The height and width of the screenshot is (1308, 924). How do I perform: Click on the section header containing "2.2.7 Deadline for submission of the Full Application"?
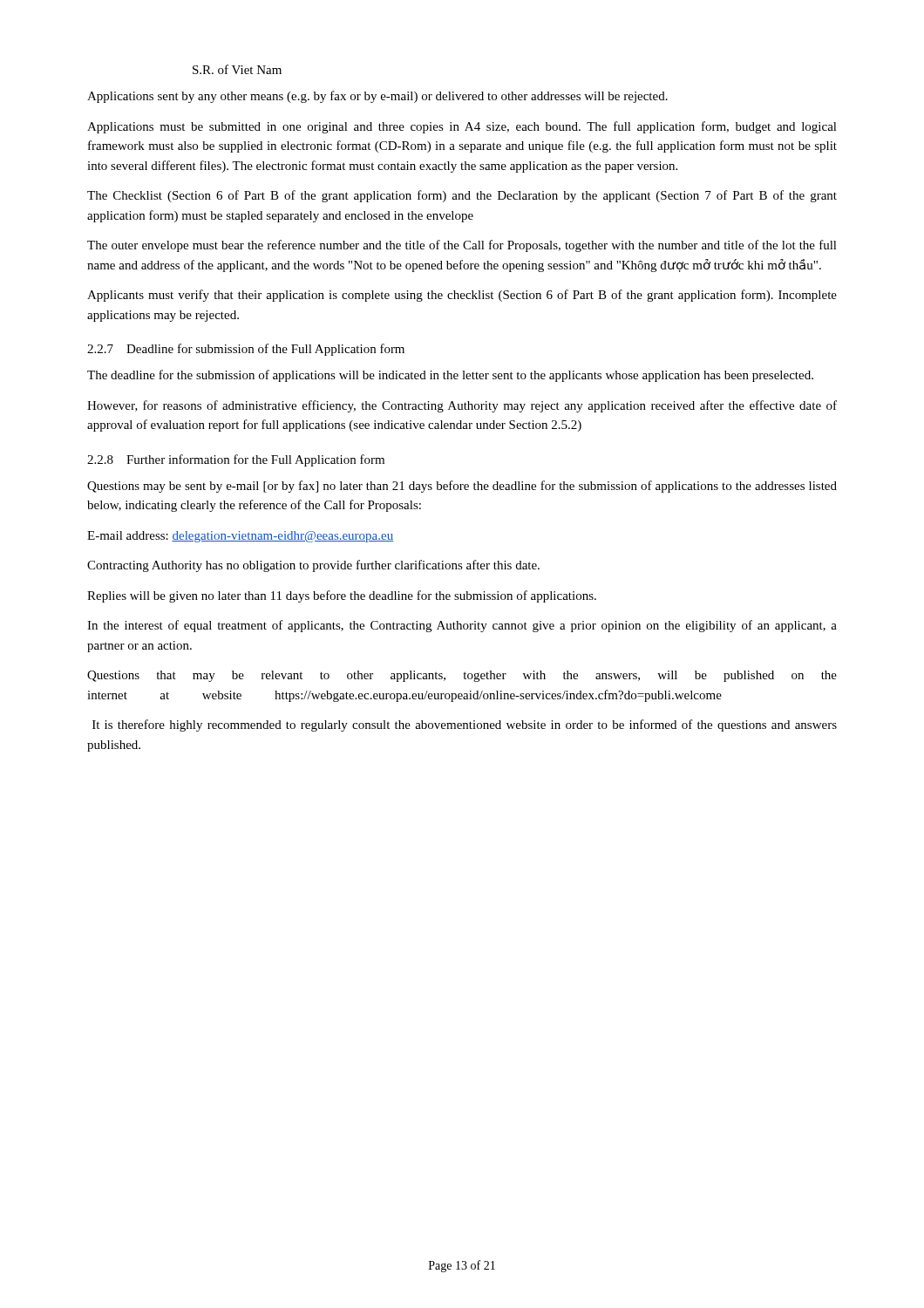pos(246,349)
